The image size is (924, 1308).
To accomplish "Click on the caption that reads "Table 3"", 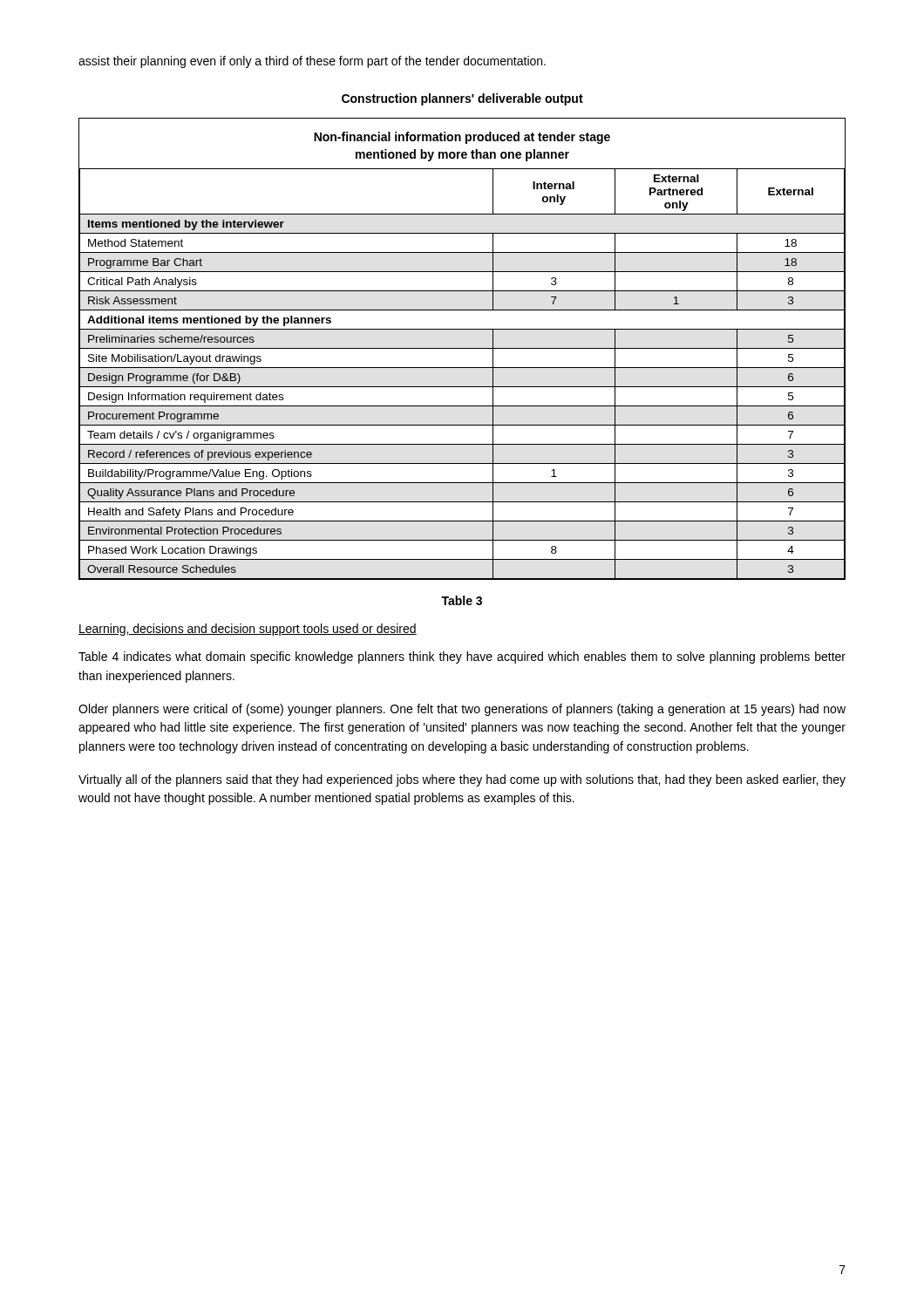I will [x=462, y=601].
